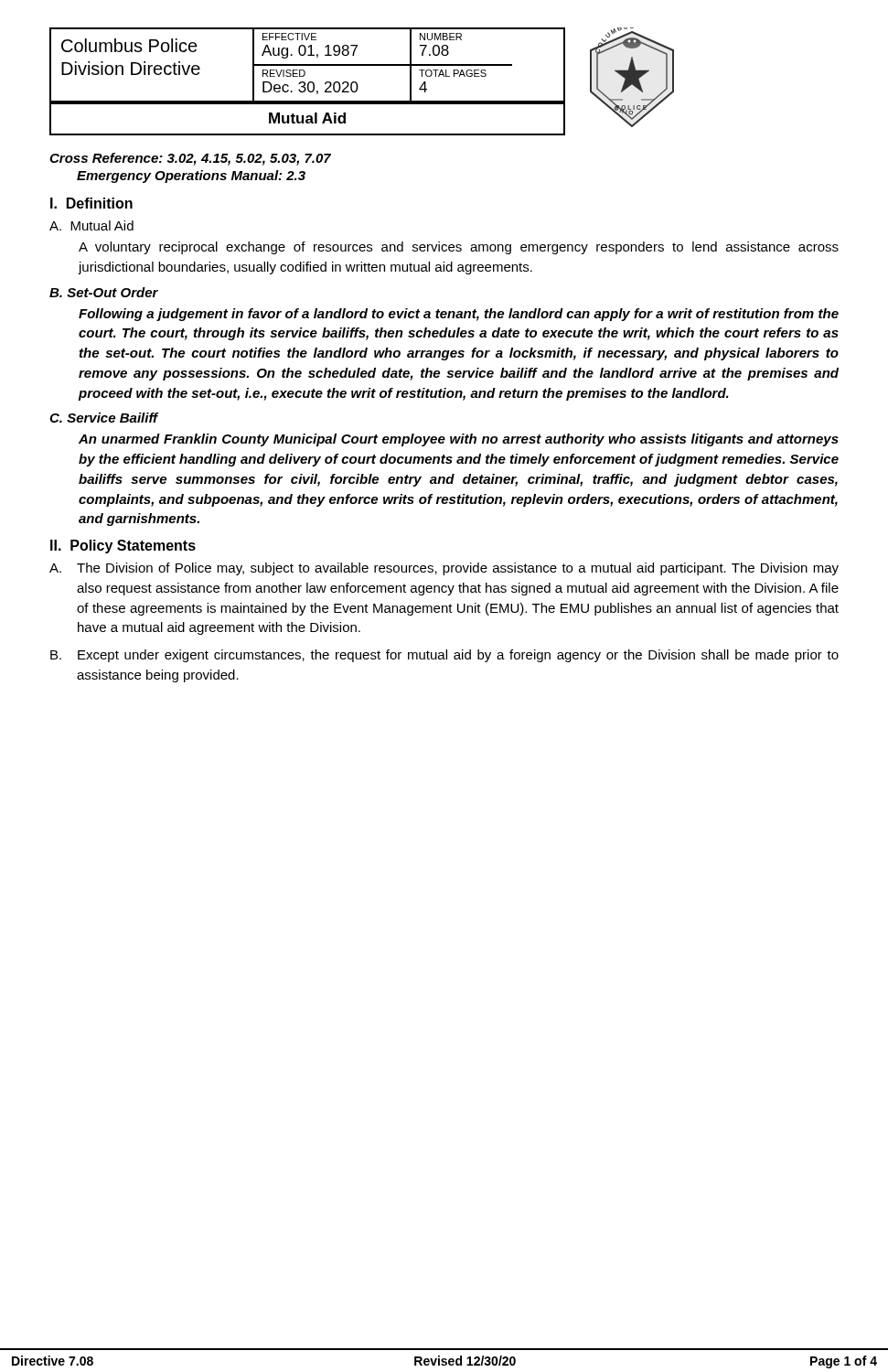Click the passage that begins "Emergency Operations Manual:"
The height and width of the screenshot is (1372, 888).
point(191,175)
